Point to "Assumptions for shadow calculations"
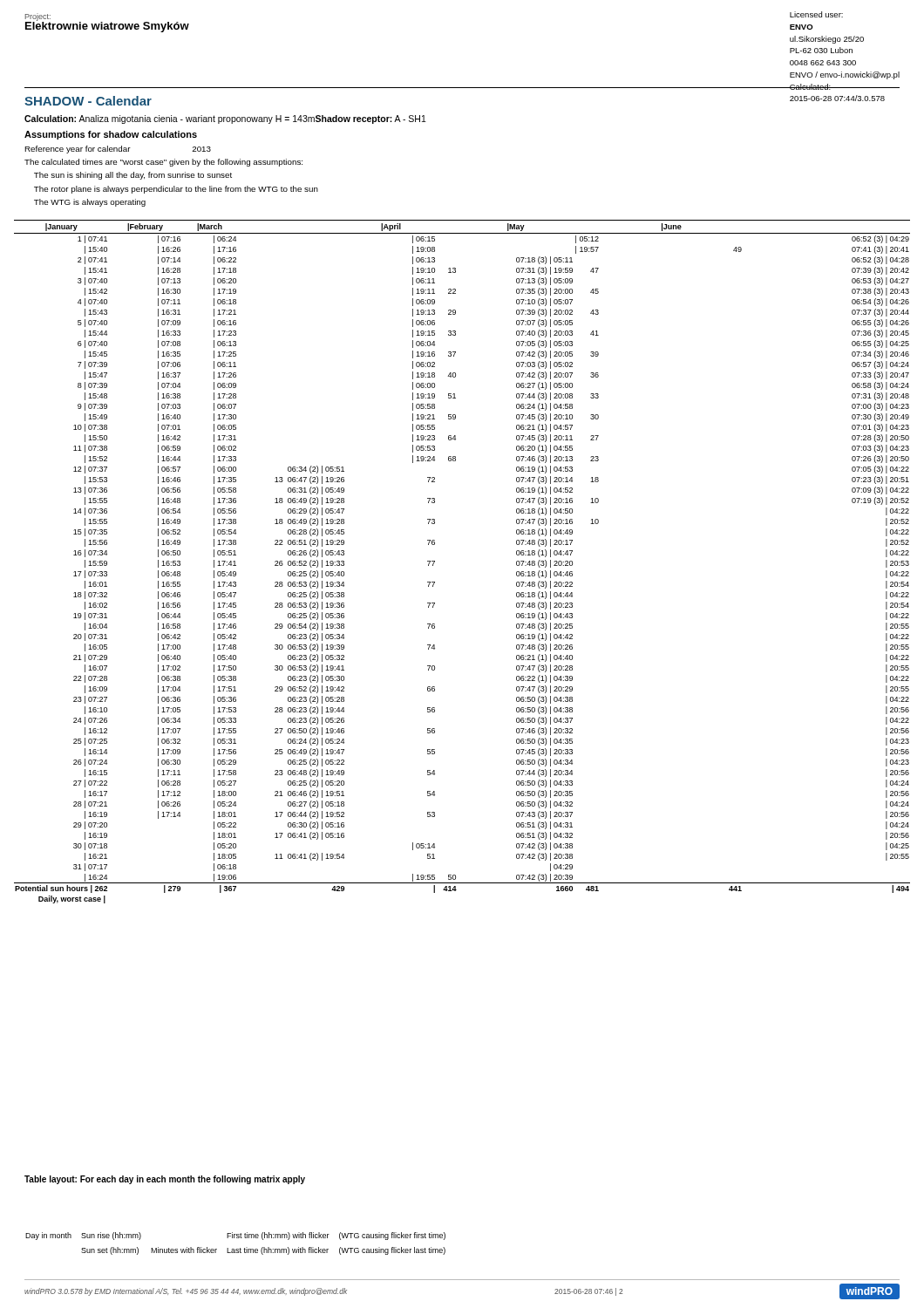 pyautogui.click(x=111, y=134)
